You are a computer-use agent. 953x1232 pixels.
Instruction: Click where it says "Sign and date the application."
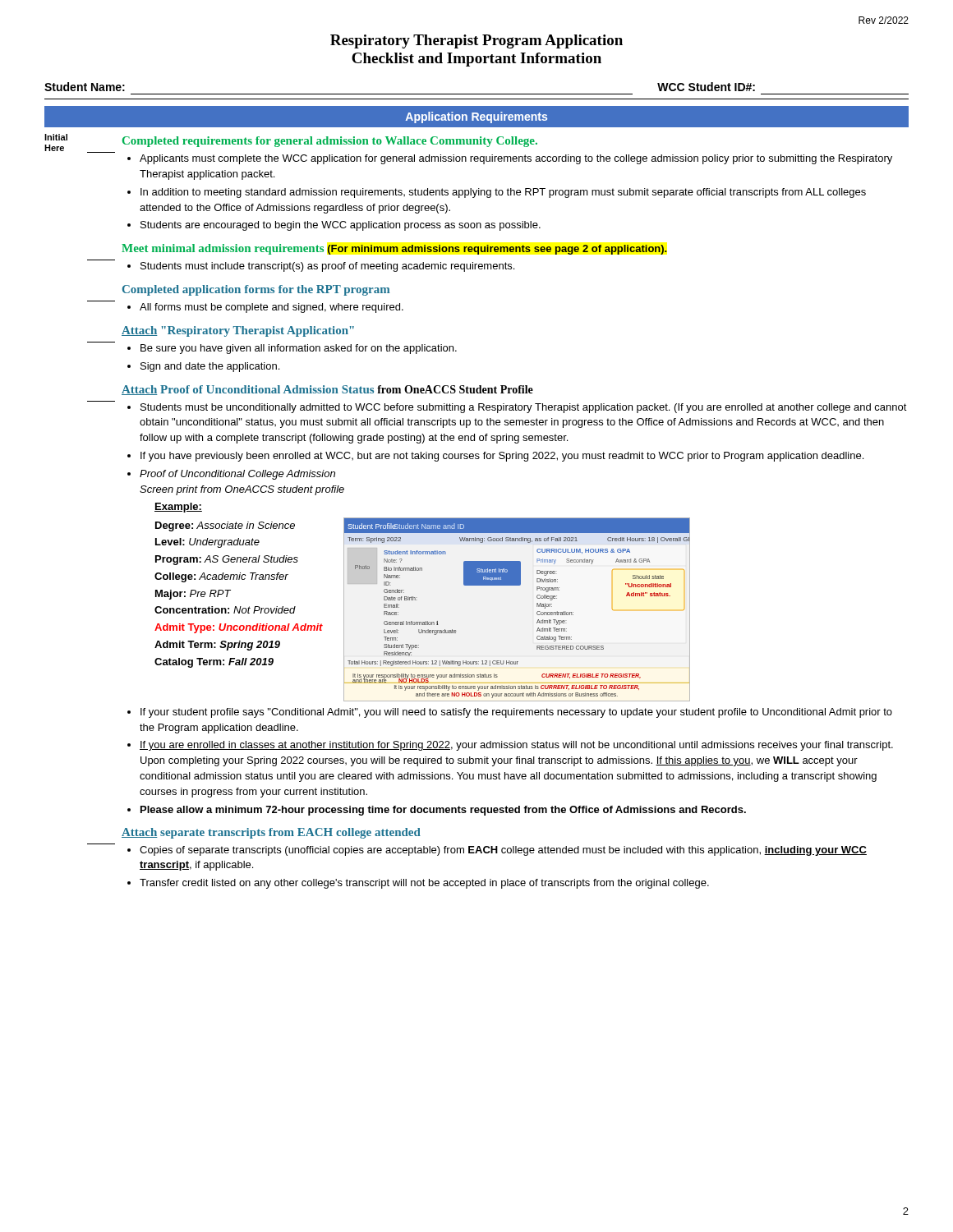210,366
